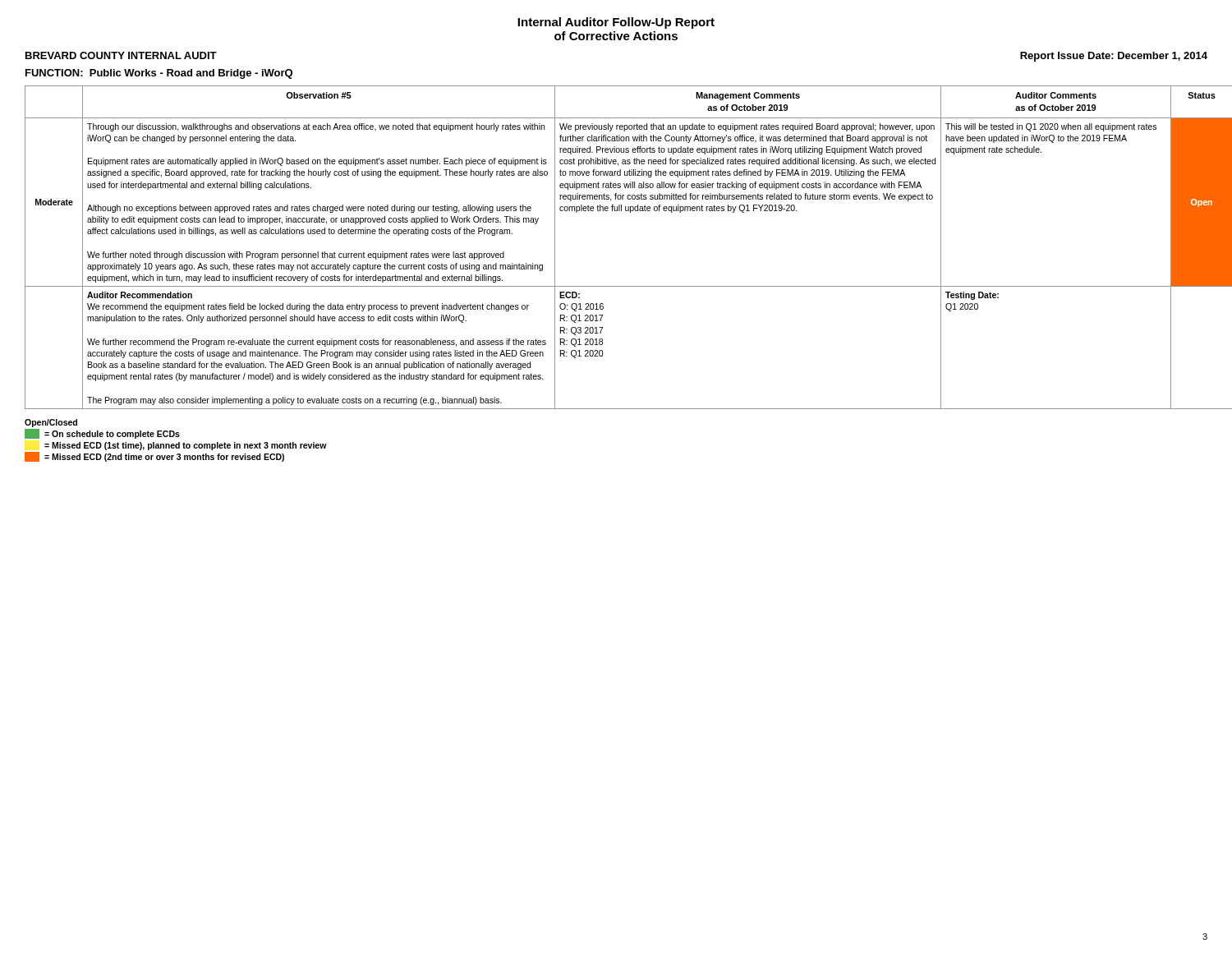The width and height of the screenshot is (1232, 953).
Task: Select the text starting "FUNCTION: Public Works - Road"
Action: pyautogui.click(x=159, y=73)
